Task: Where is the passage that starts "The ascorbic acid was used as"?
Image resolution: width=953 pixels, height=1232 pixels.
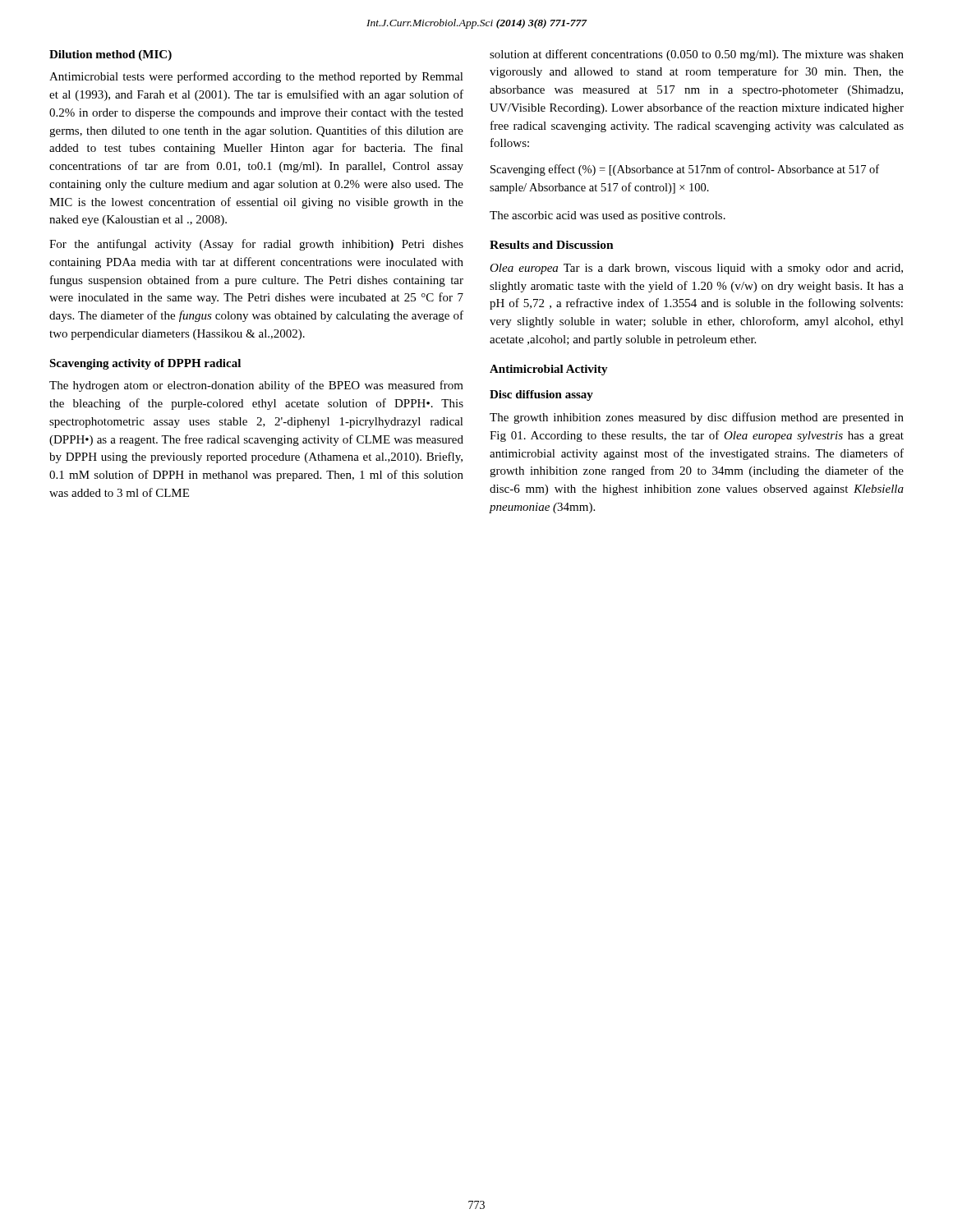Action: [x=697, y=216]
